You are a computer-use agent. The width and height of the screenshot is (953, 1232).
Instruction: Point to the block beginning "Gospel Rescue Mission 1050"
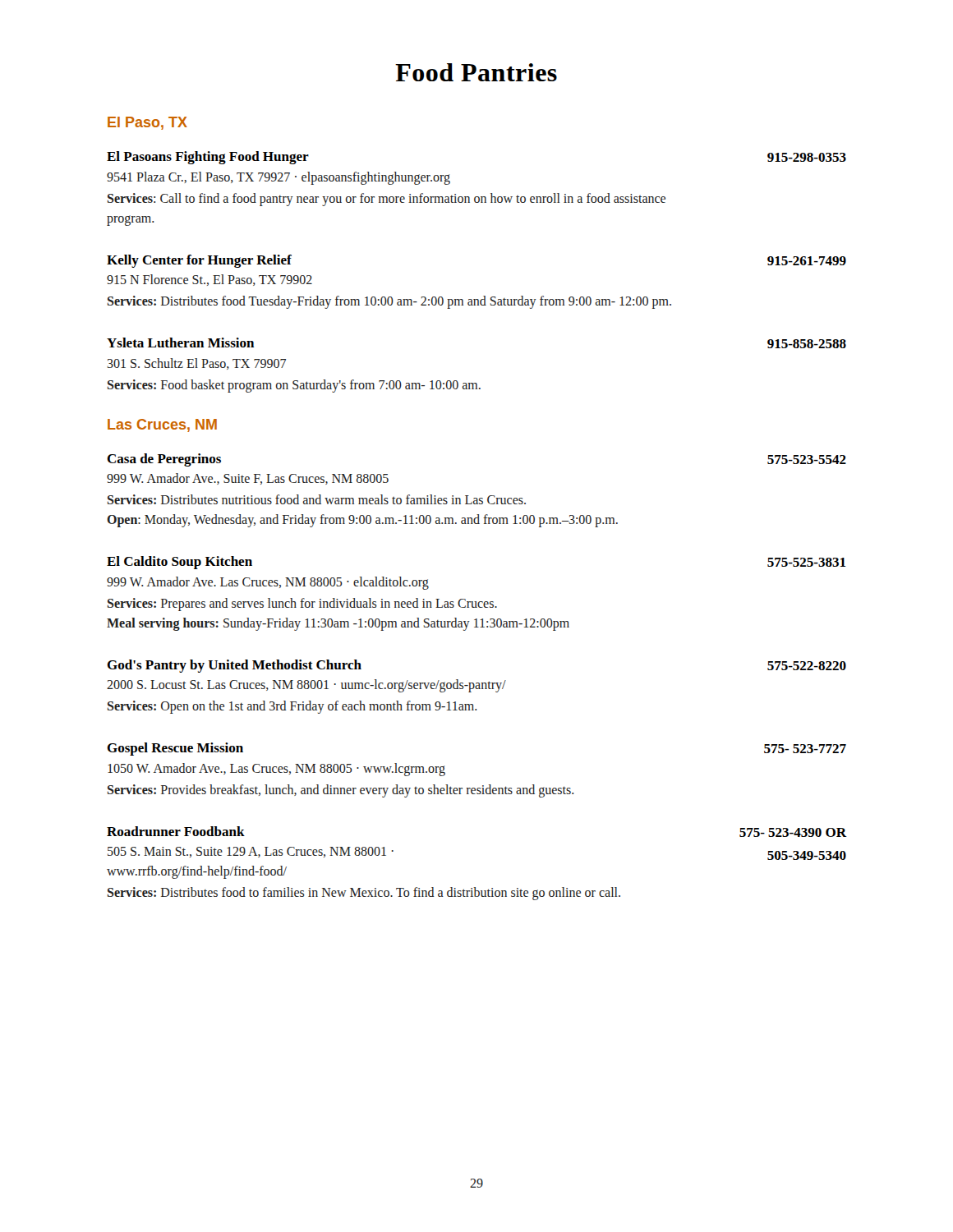click(172, 749)
